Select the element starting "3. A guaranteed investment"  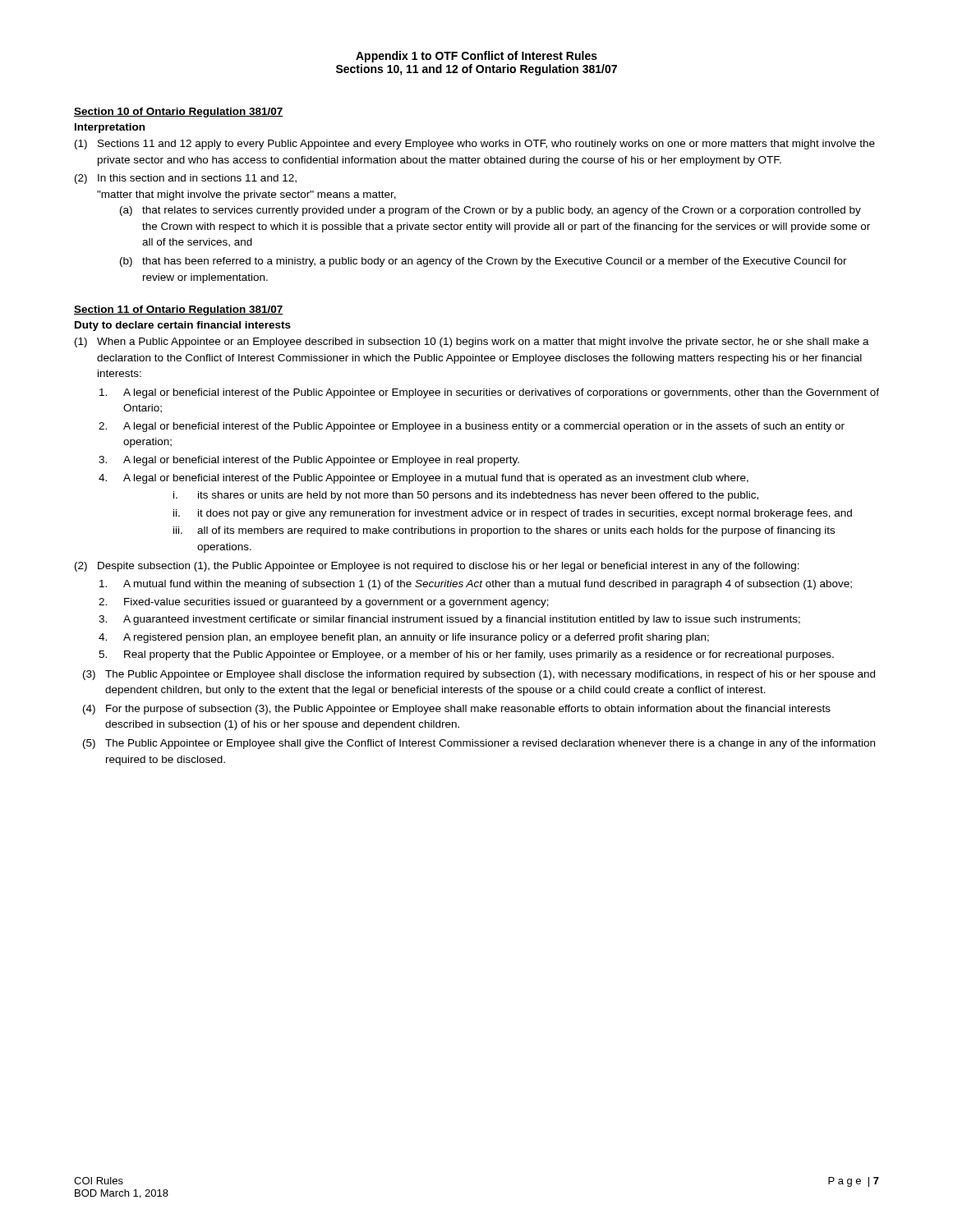pyautogui.click(x=450, y=619)
